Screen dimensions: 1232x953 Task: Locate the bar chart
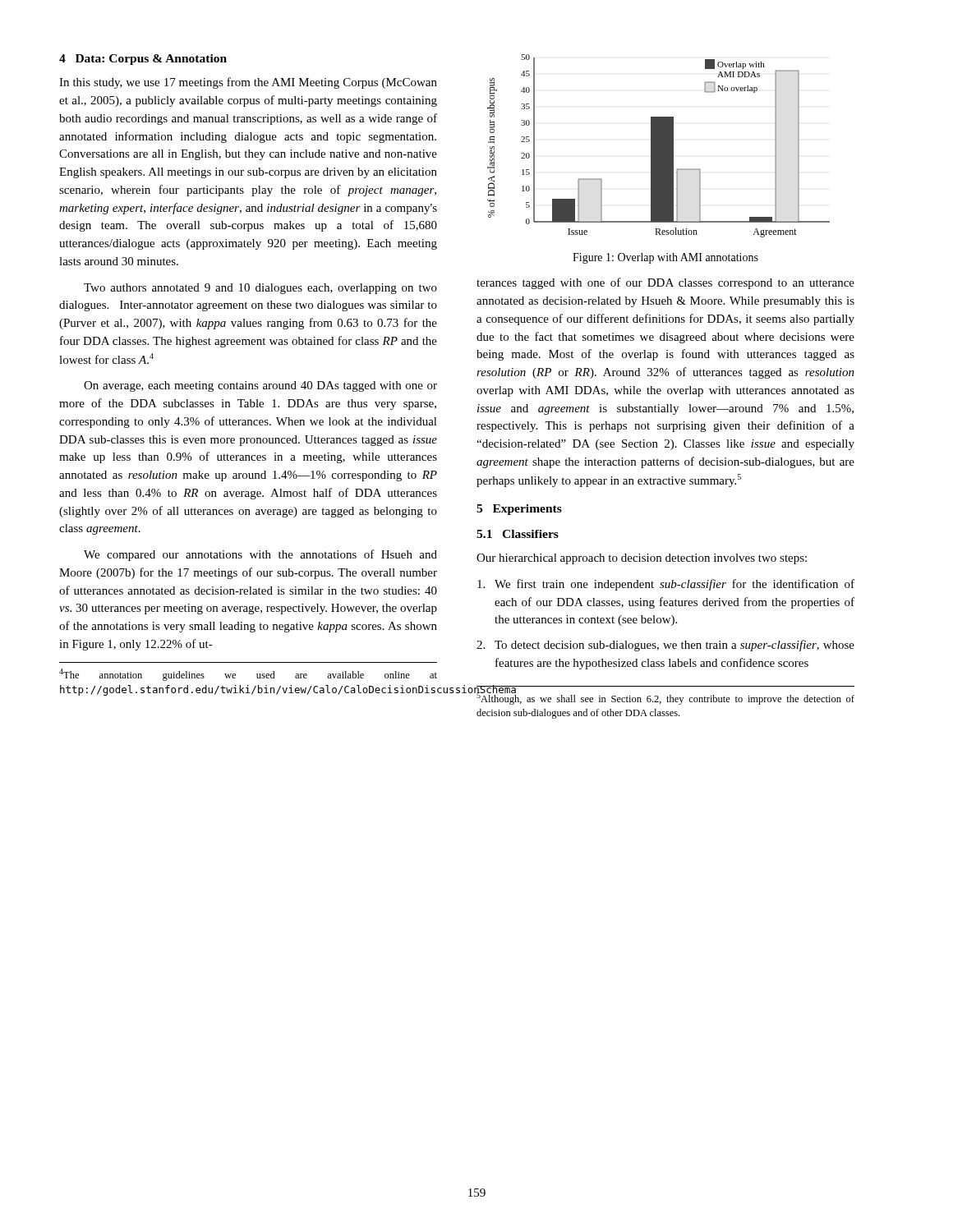665,148
